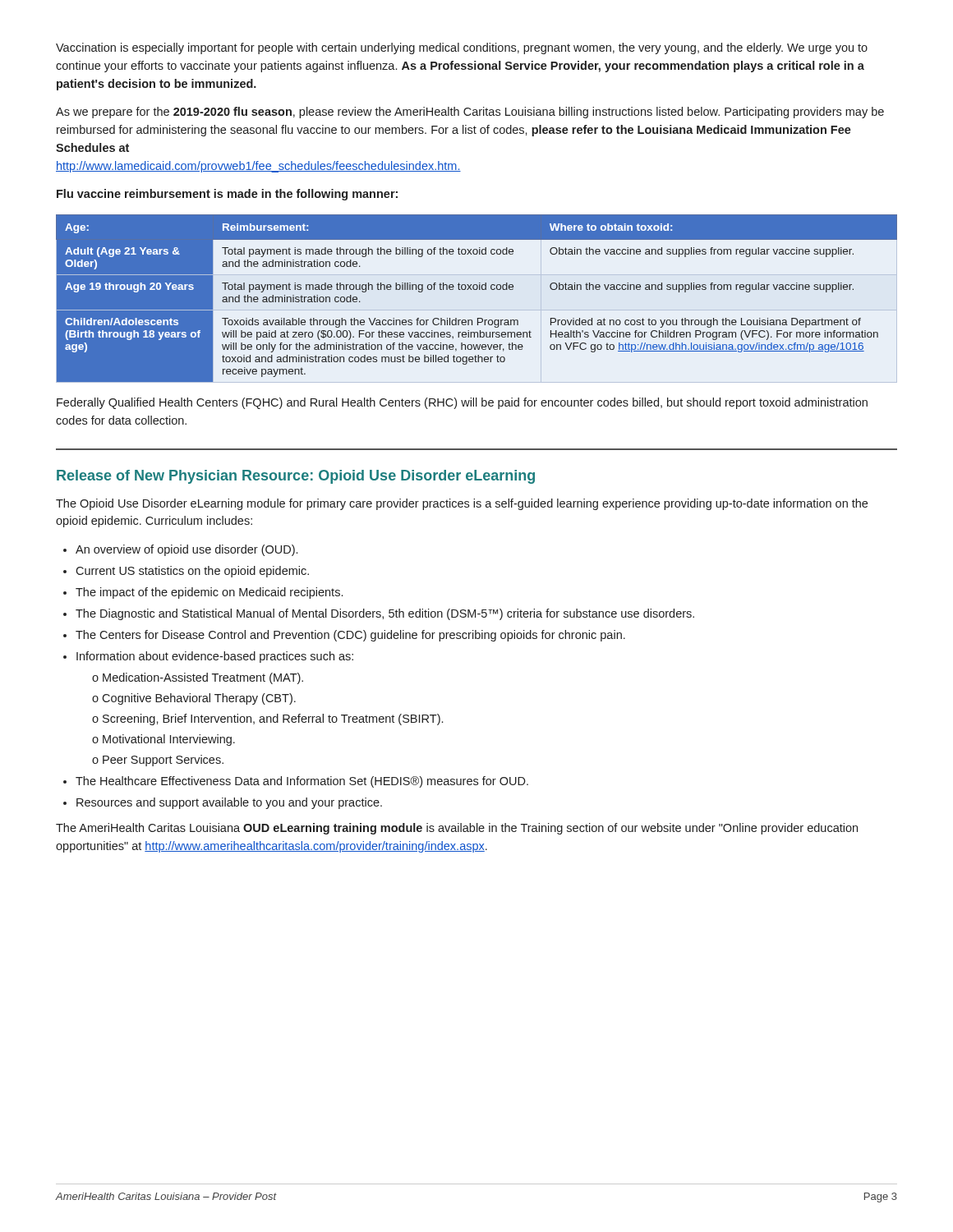Screen dimensions: 1232x953
Task: Locate the text starting "The Centers for Disease Control and"
Action: click(486, 635)
